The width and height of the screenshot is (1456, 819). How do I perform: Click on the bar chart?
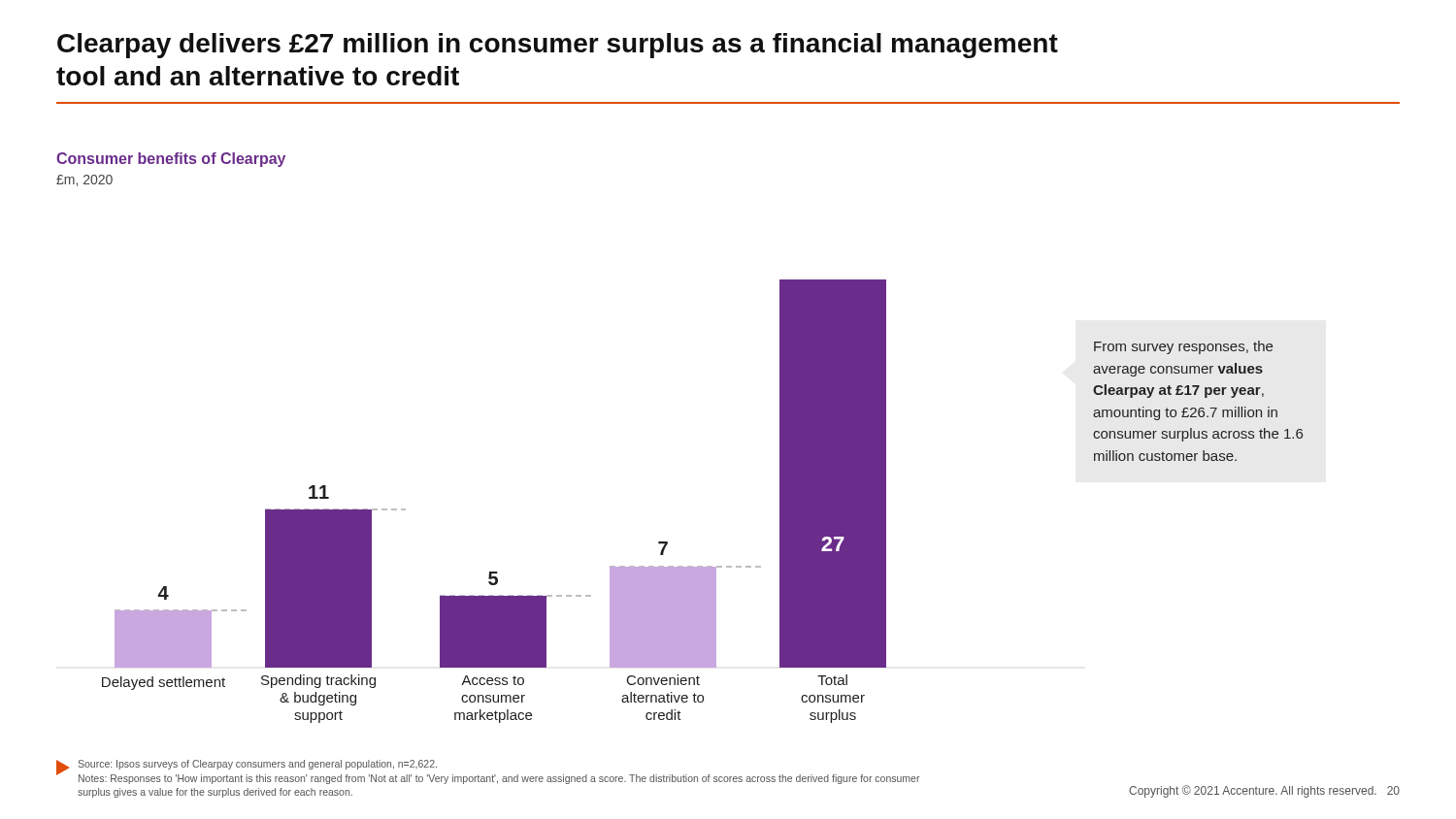point(571,464)
